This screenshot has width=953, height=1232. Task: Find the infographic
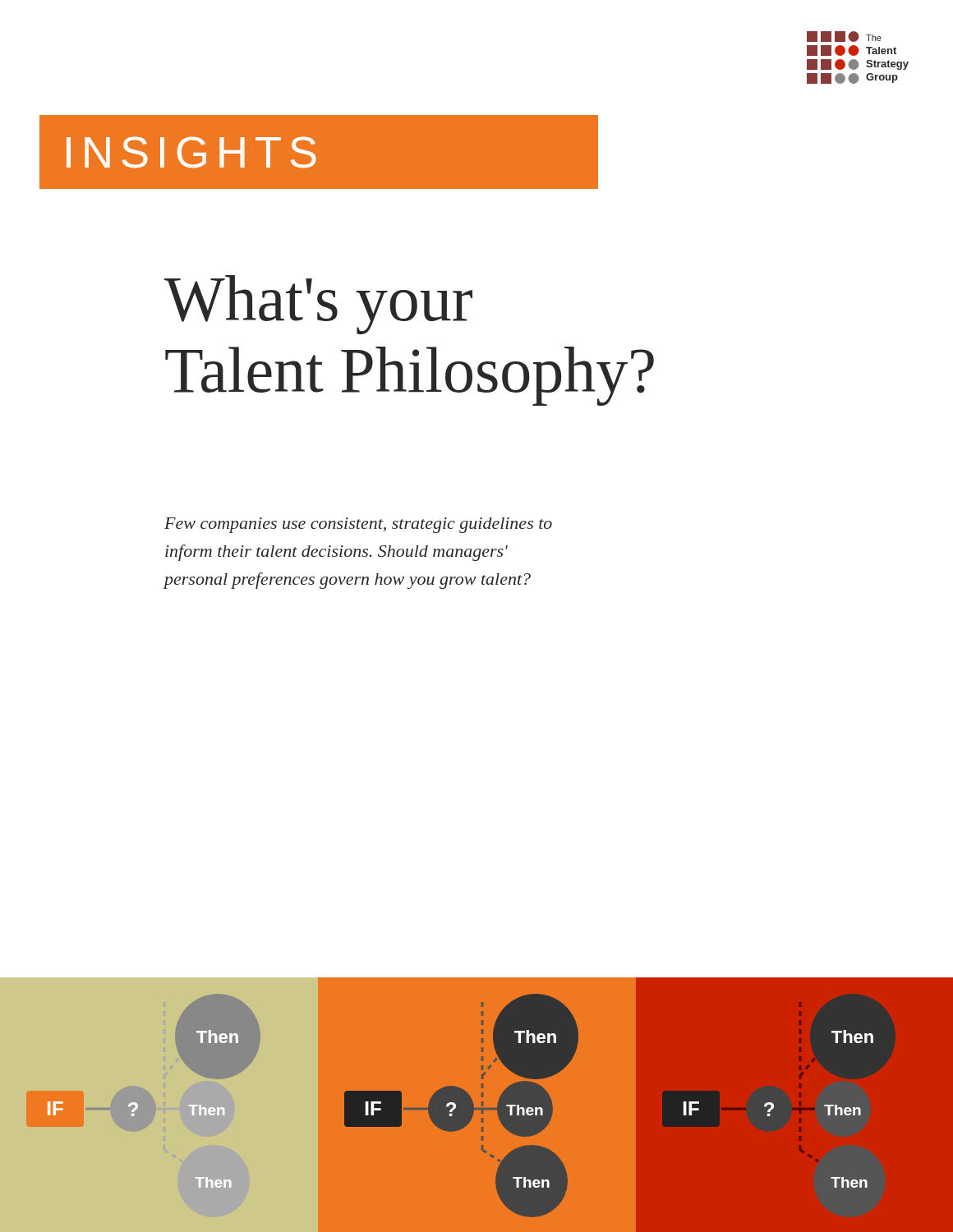pos(476,1105)
